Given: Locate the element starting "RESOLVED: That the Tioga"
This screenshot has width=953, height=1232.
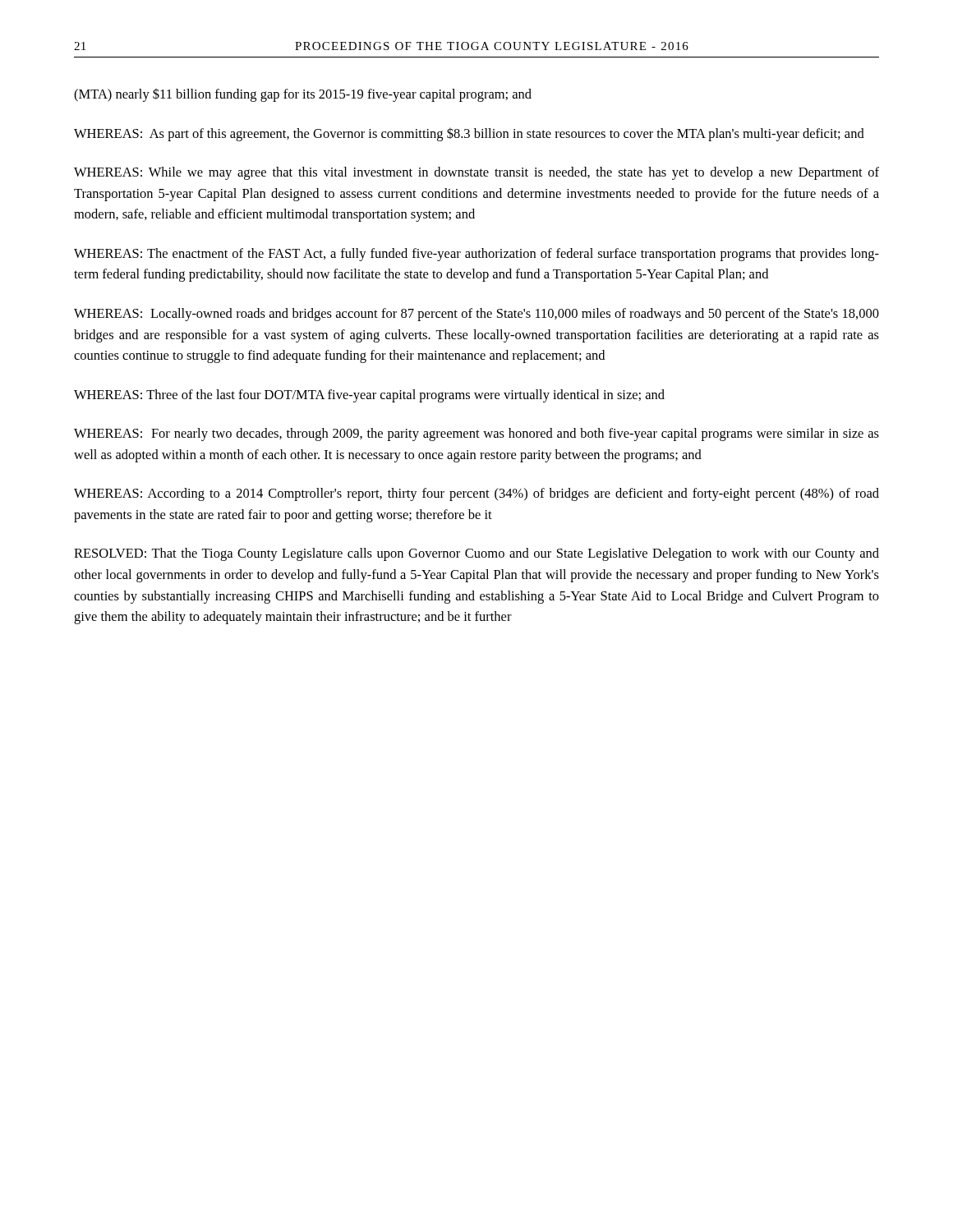Looking at the screenshot, I should (x=476, y=585).
